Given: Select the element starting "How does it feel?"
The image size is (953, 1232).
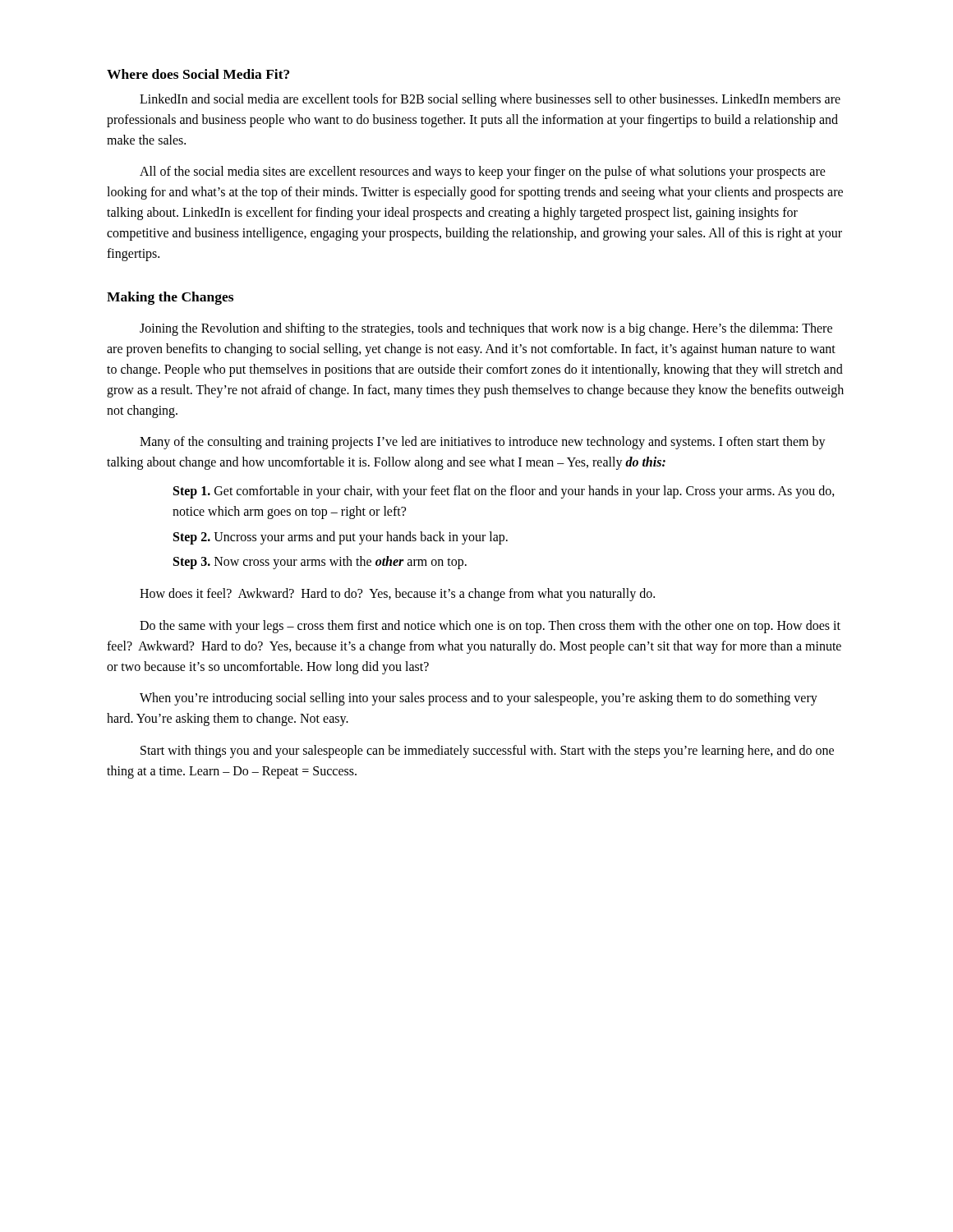Looking at the screenshot, I should click(x=398, y=594).
